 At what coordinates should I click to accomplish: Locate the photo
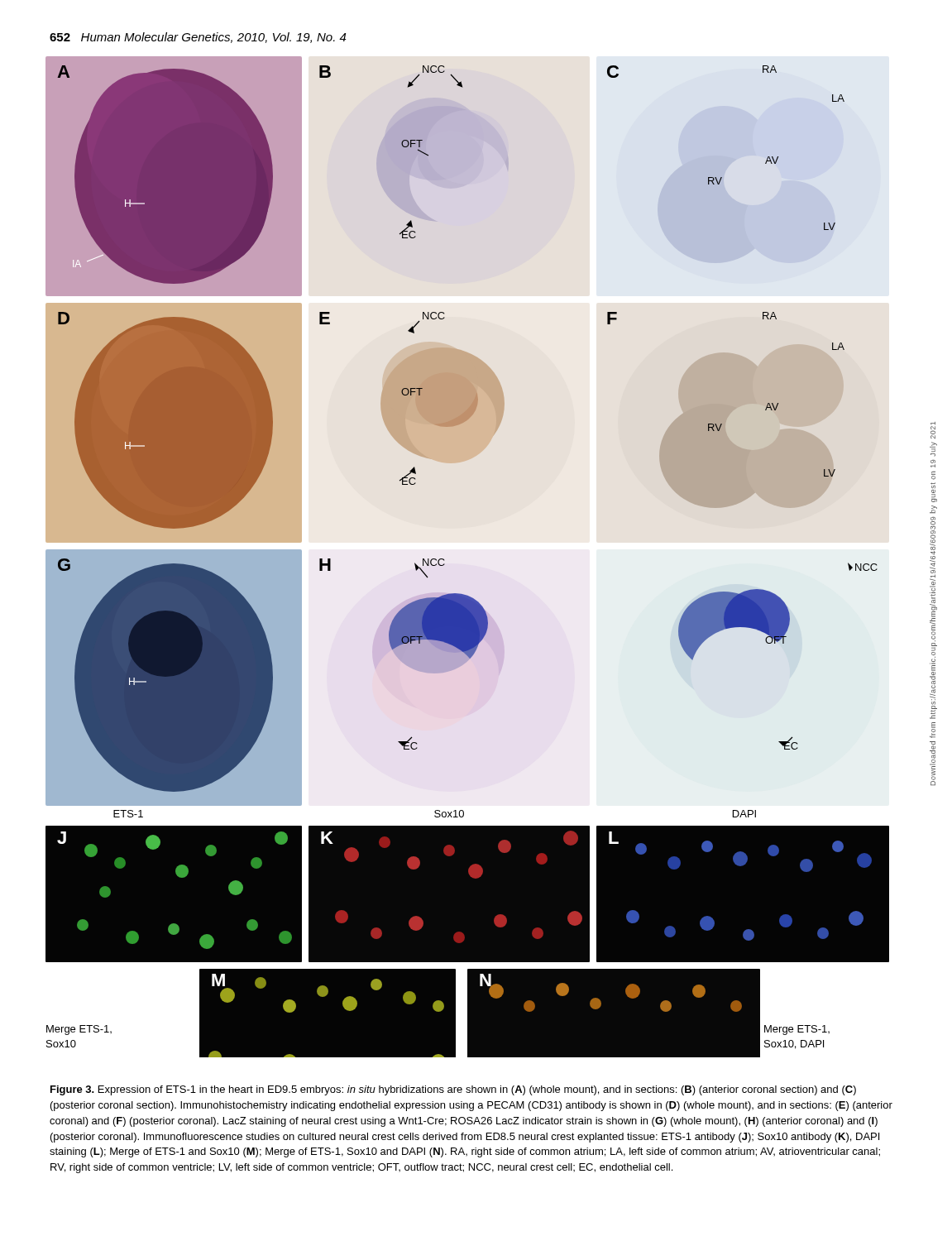pos(467,557)
